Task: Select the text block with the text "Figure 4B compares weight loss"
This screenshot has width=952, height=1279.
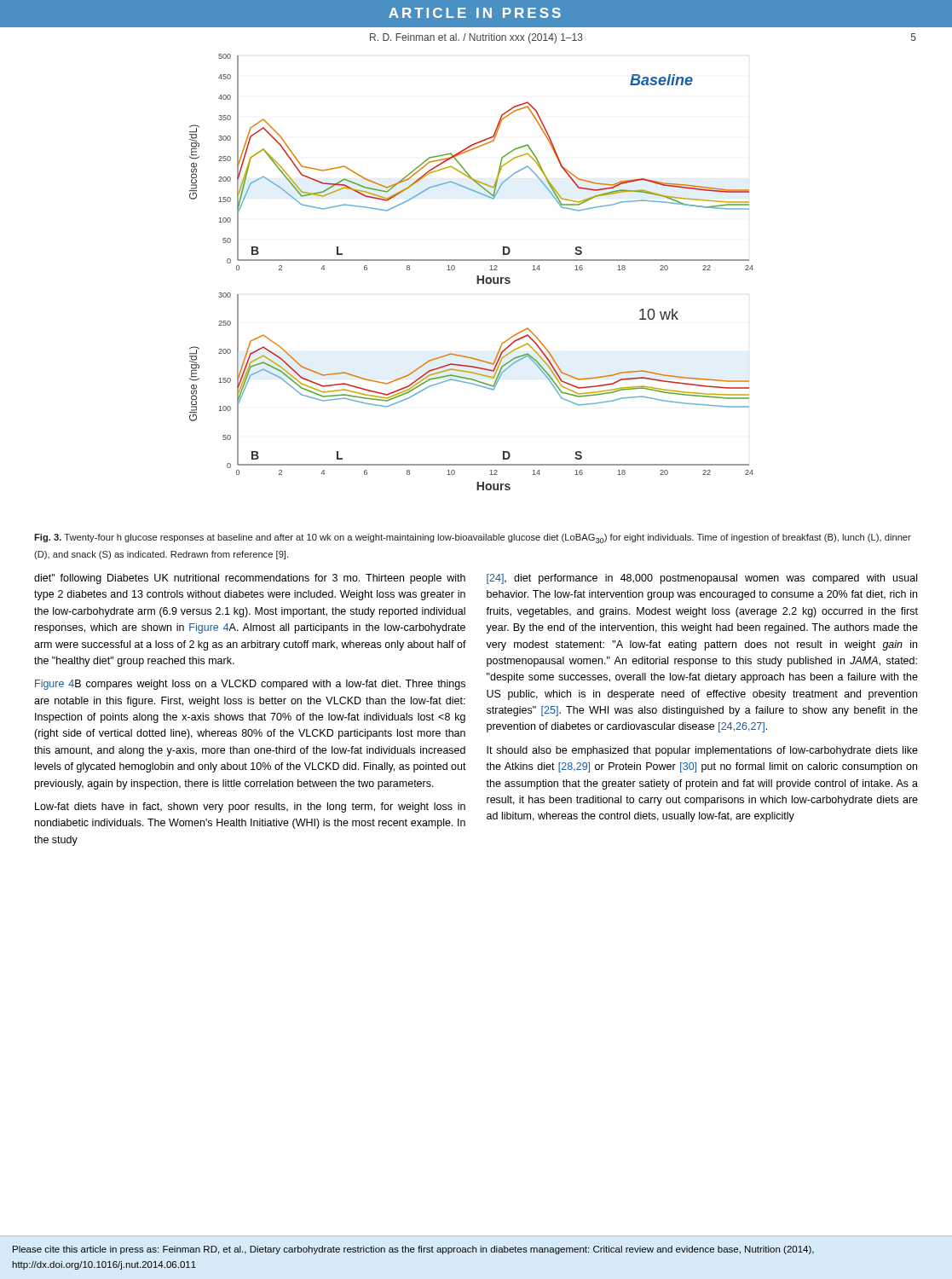Action: tap(250, 734)
